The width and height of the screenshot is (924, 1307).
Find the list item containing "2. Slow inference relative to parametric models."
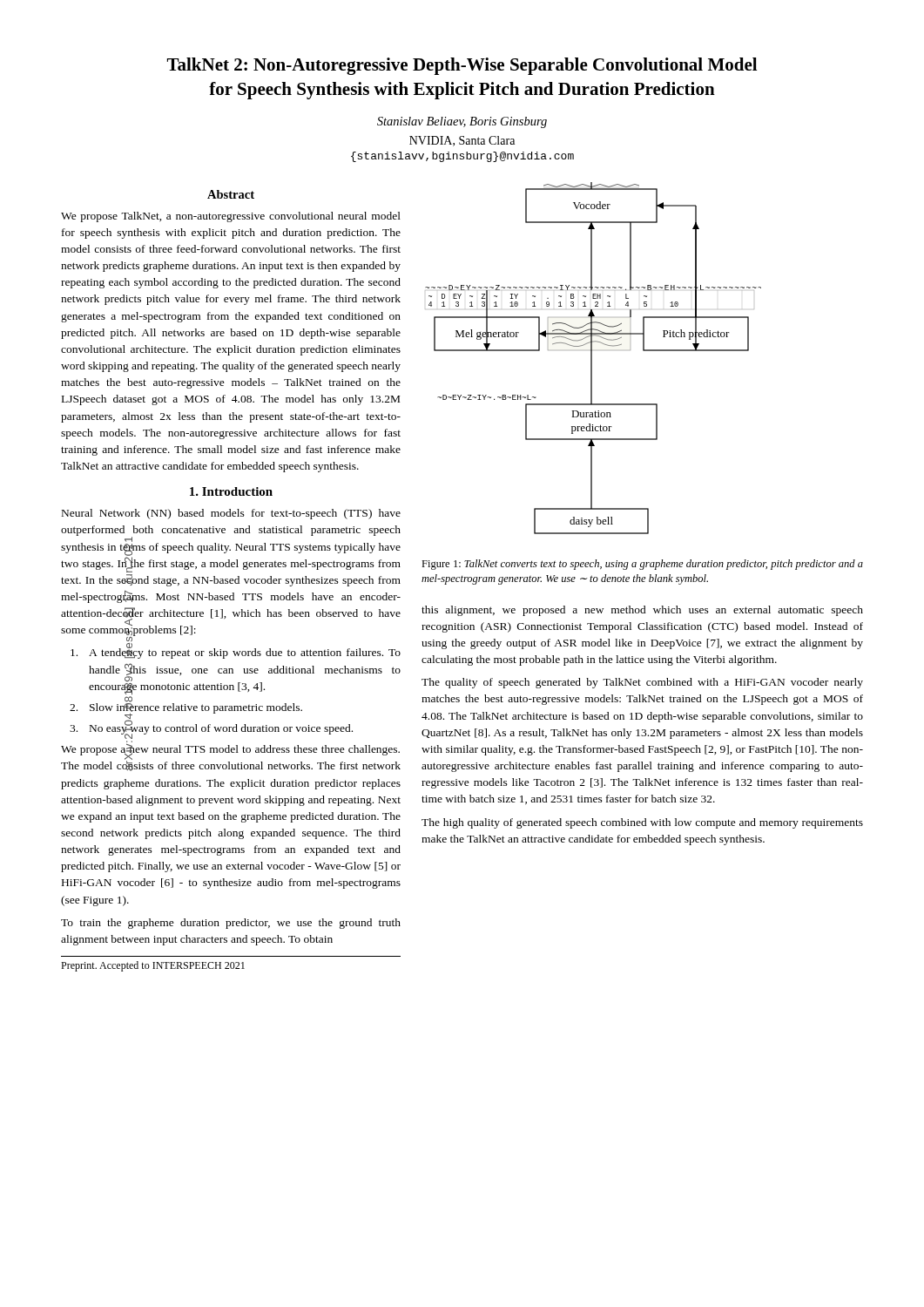(x=235, y=707)
